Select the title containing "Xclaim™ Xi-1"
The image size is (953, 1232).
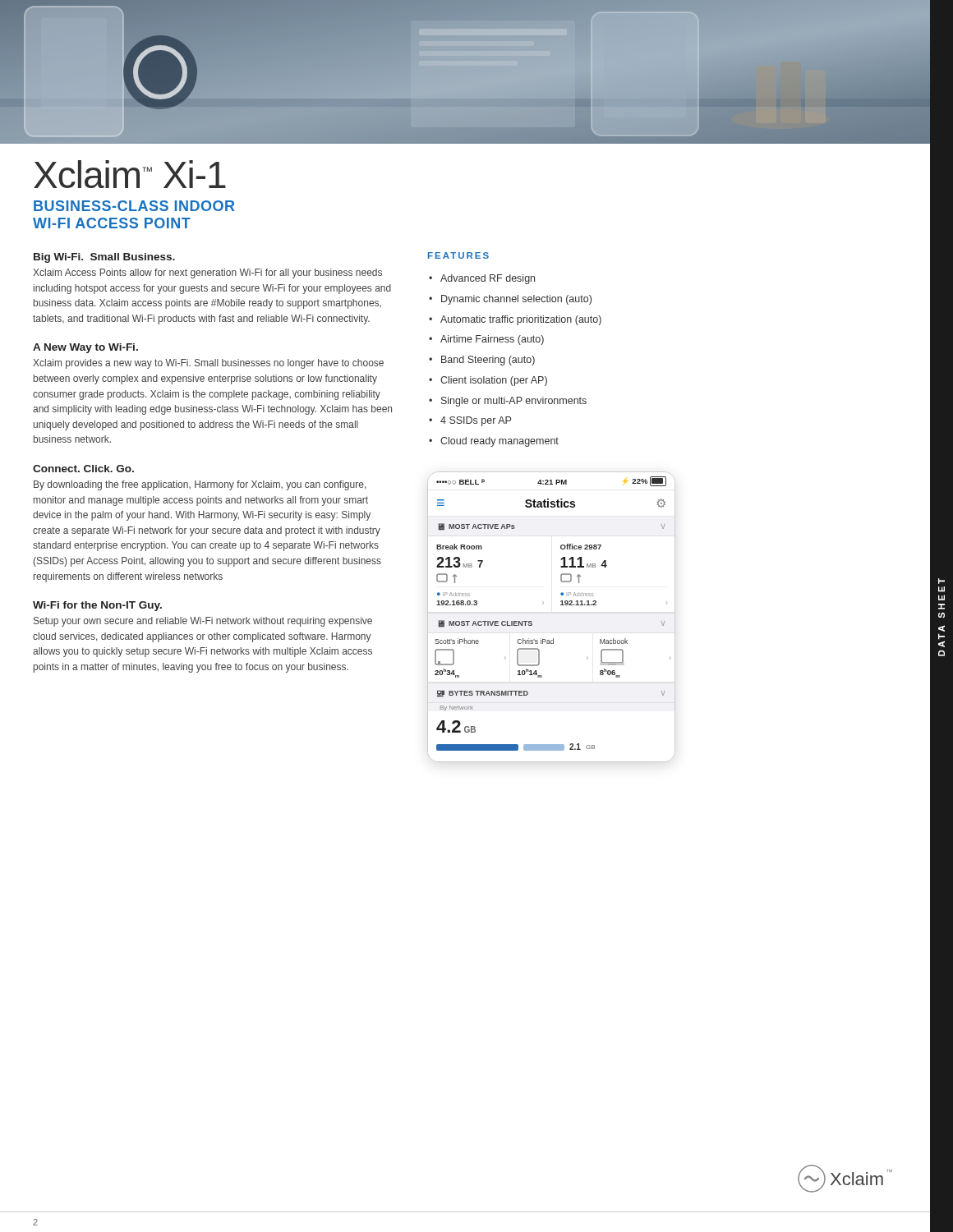[x=130, y=175]
